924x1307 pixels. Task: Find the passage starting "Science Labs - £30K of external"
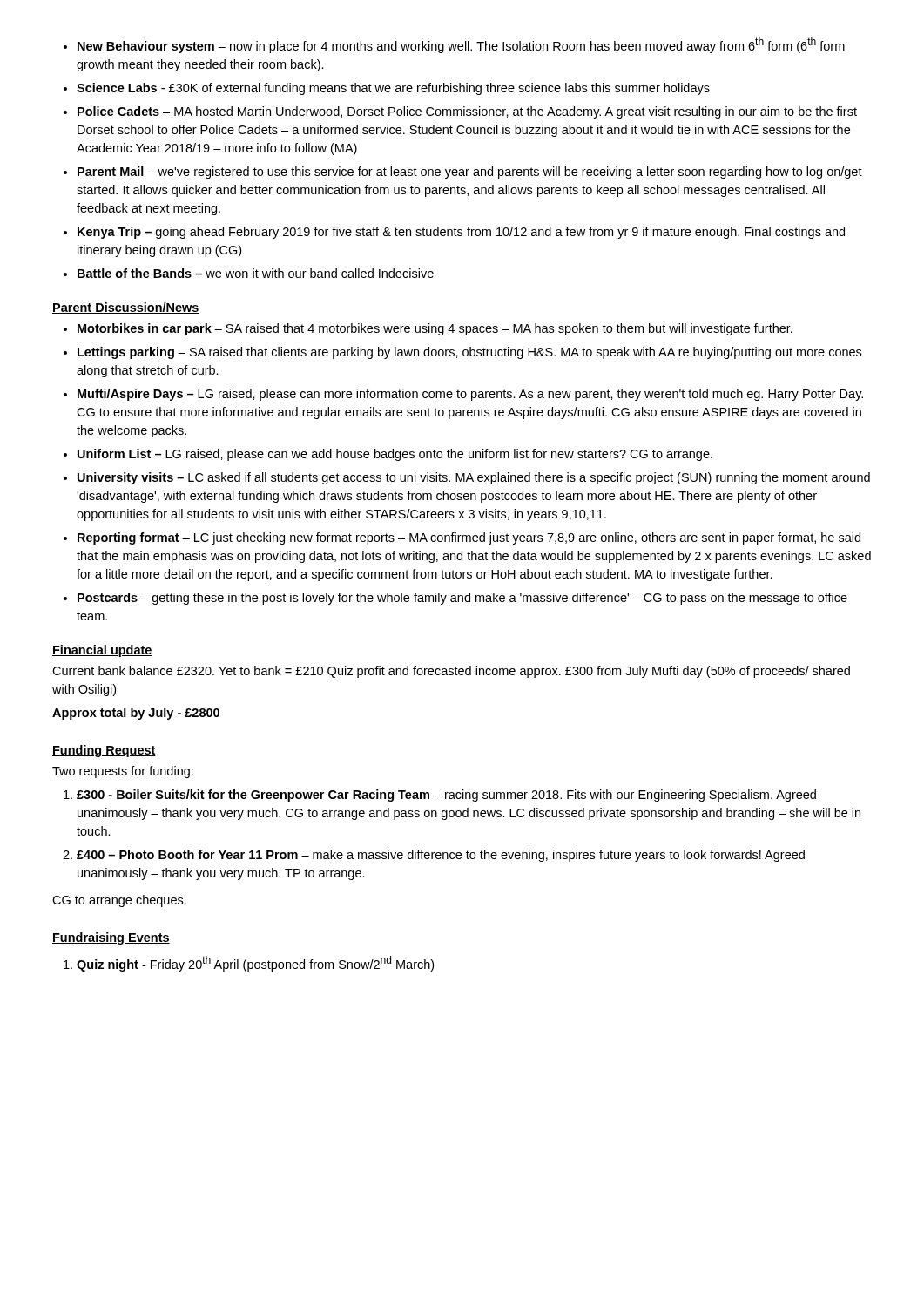pos(393,88)
